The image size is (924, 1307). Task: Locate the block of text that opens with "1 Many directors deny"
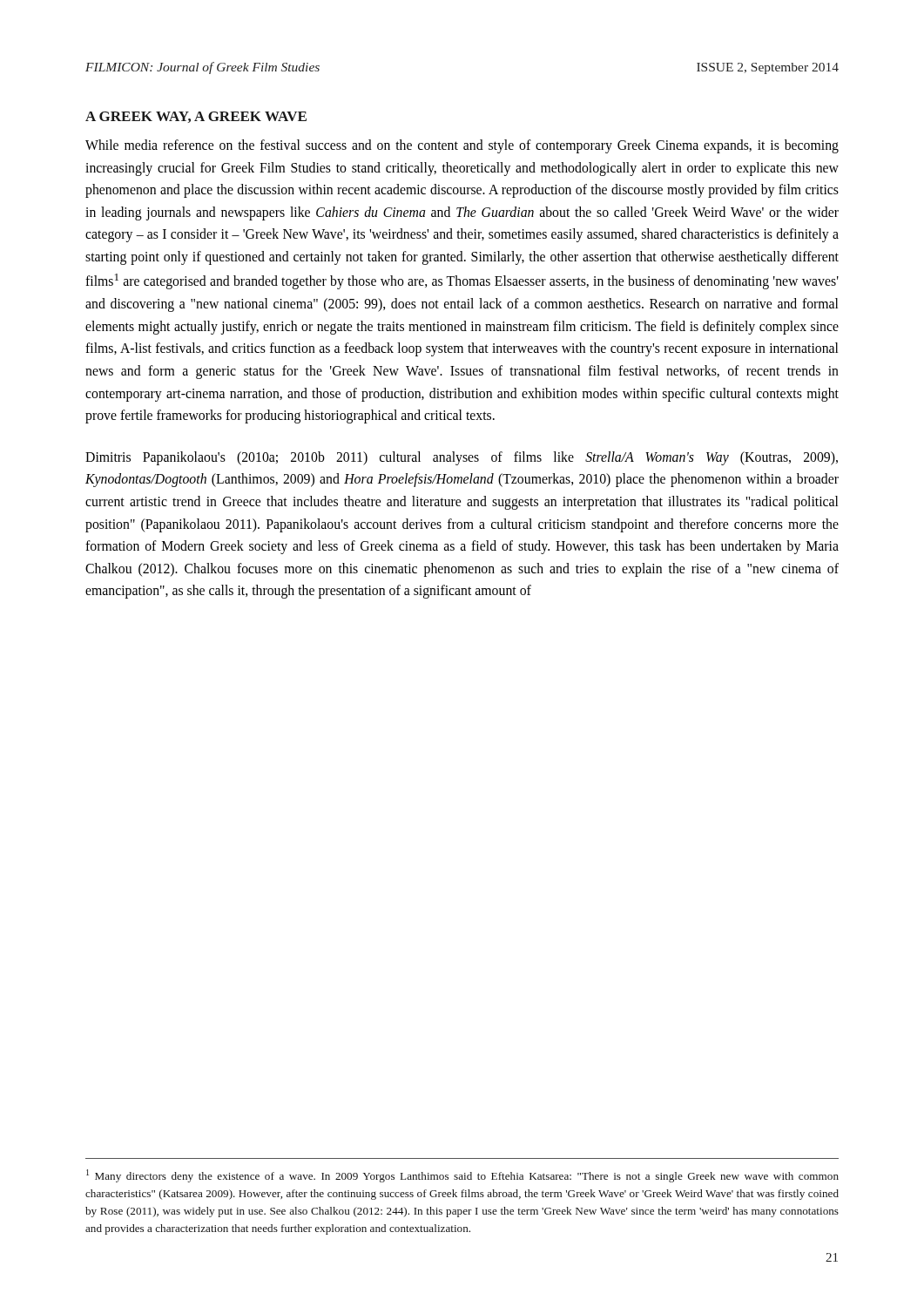coord(462,1202)
